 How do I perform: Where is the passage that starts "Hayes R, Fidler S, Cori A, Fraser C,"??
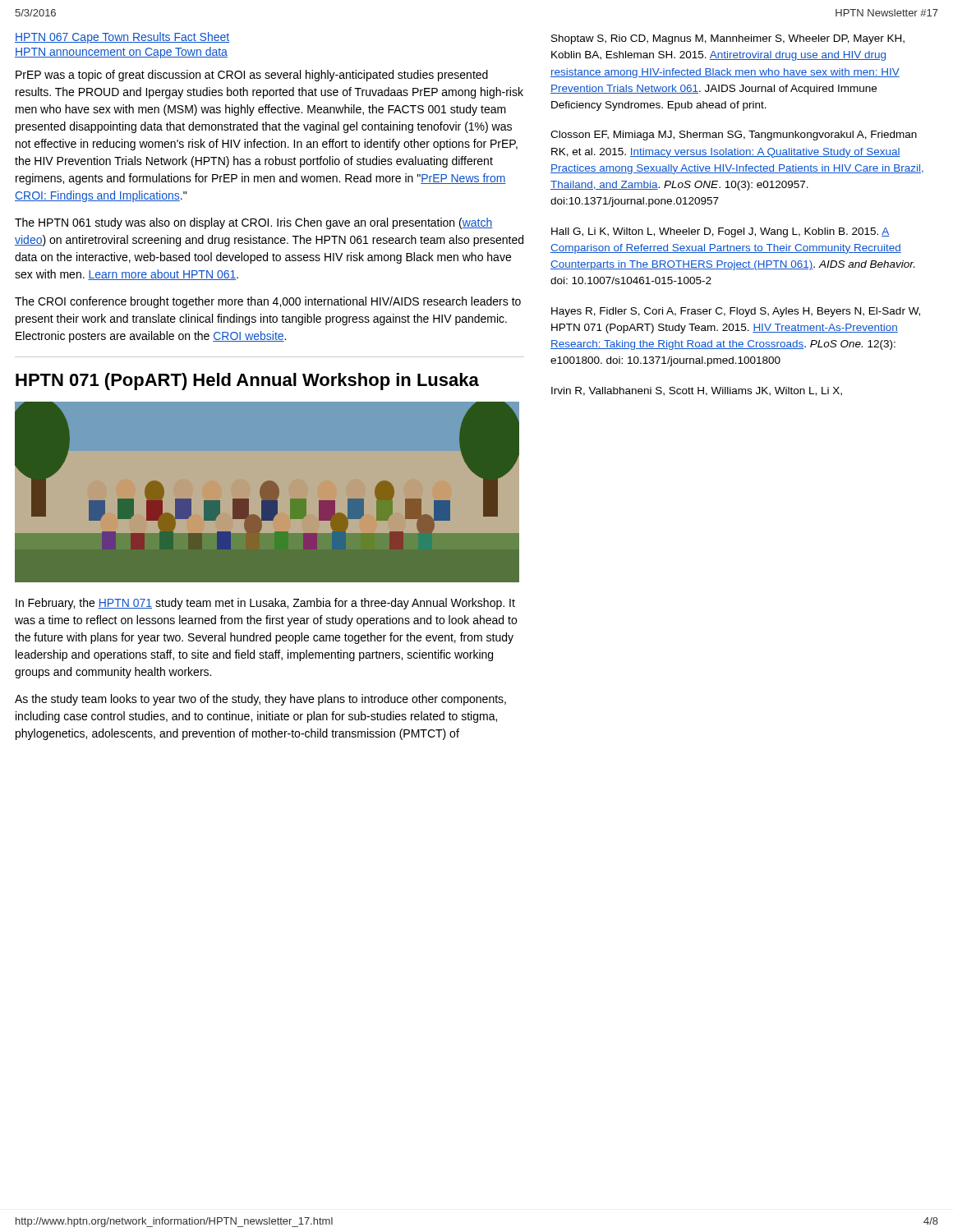[740, 336]
